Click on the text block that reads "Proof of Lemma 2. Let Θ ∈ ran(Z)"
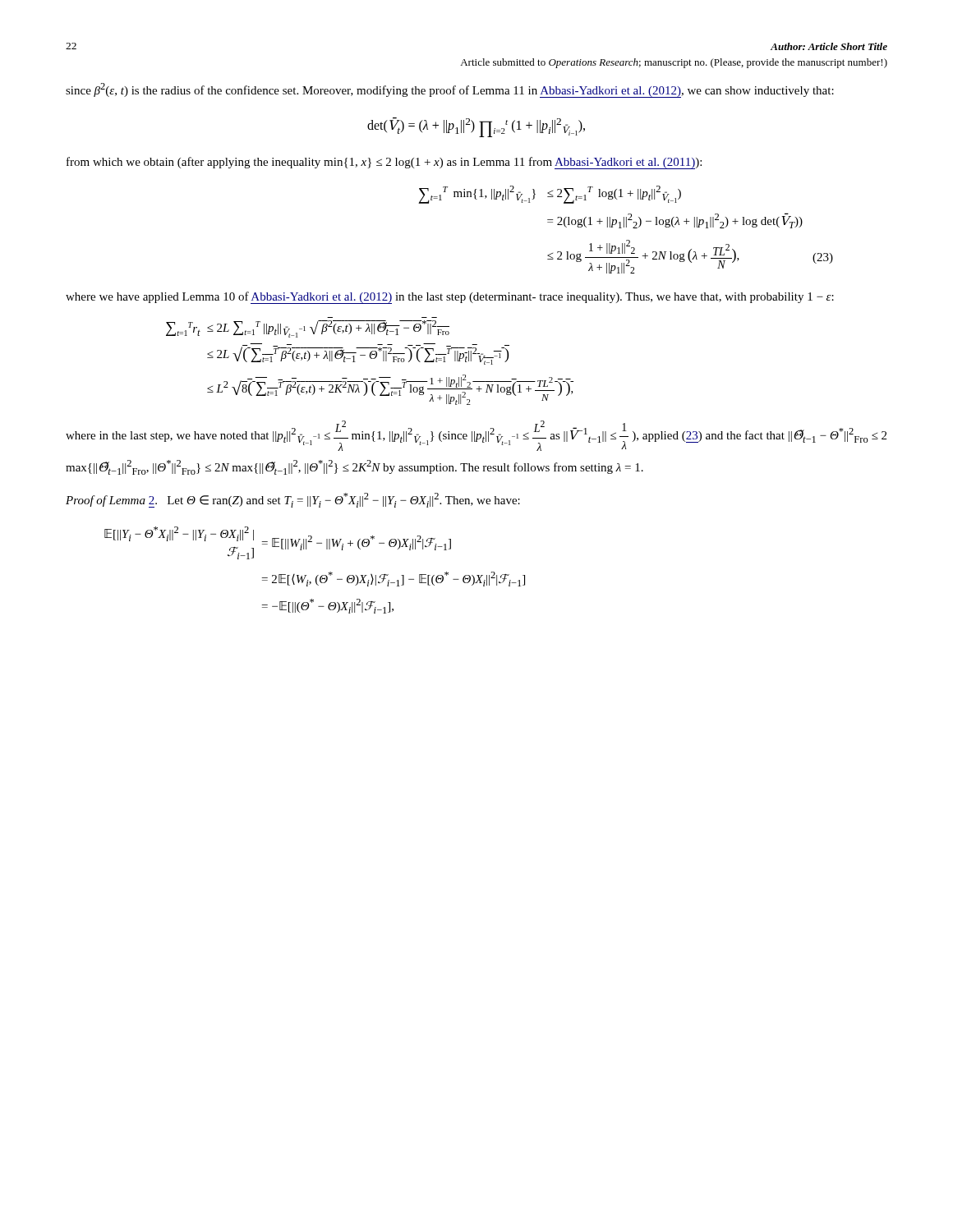This screenshot has width=953, height=1232. tap(293, 500)
